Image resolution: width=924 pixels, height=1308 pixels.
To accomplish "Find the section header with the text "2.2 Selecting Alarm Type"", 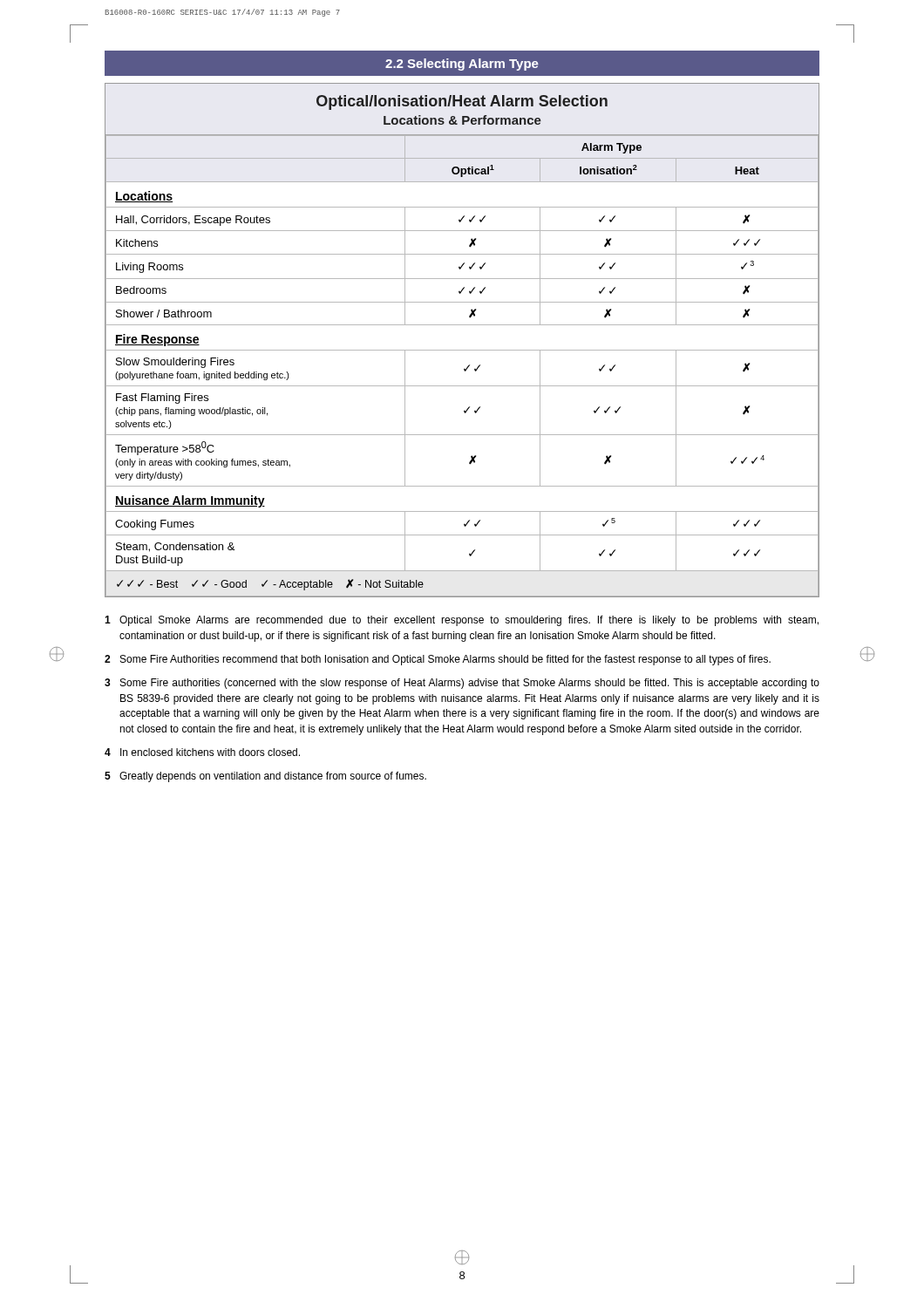I will point(462,63).
